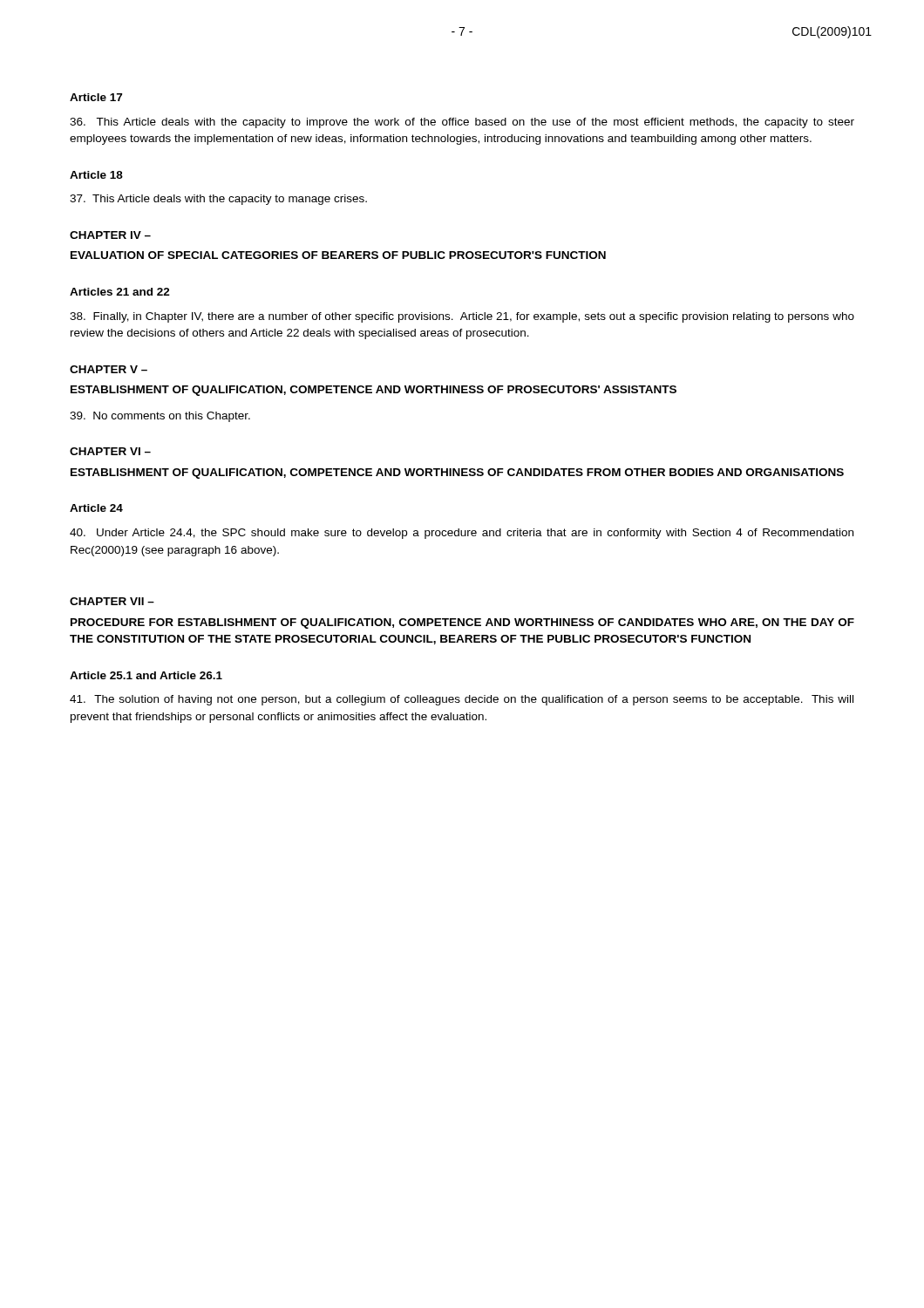Click on the block starting "No comments on this Chapter."
Screen dimensions: 1308x924
(160, 415)
